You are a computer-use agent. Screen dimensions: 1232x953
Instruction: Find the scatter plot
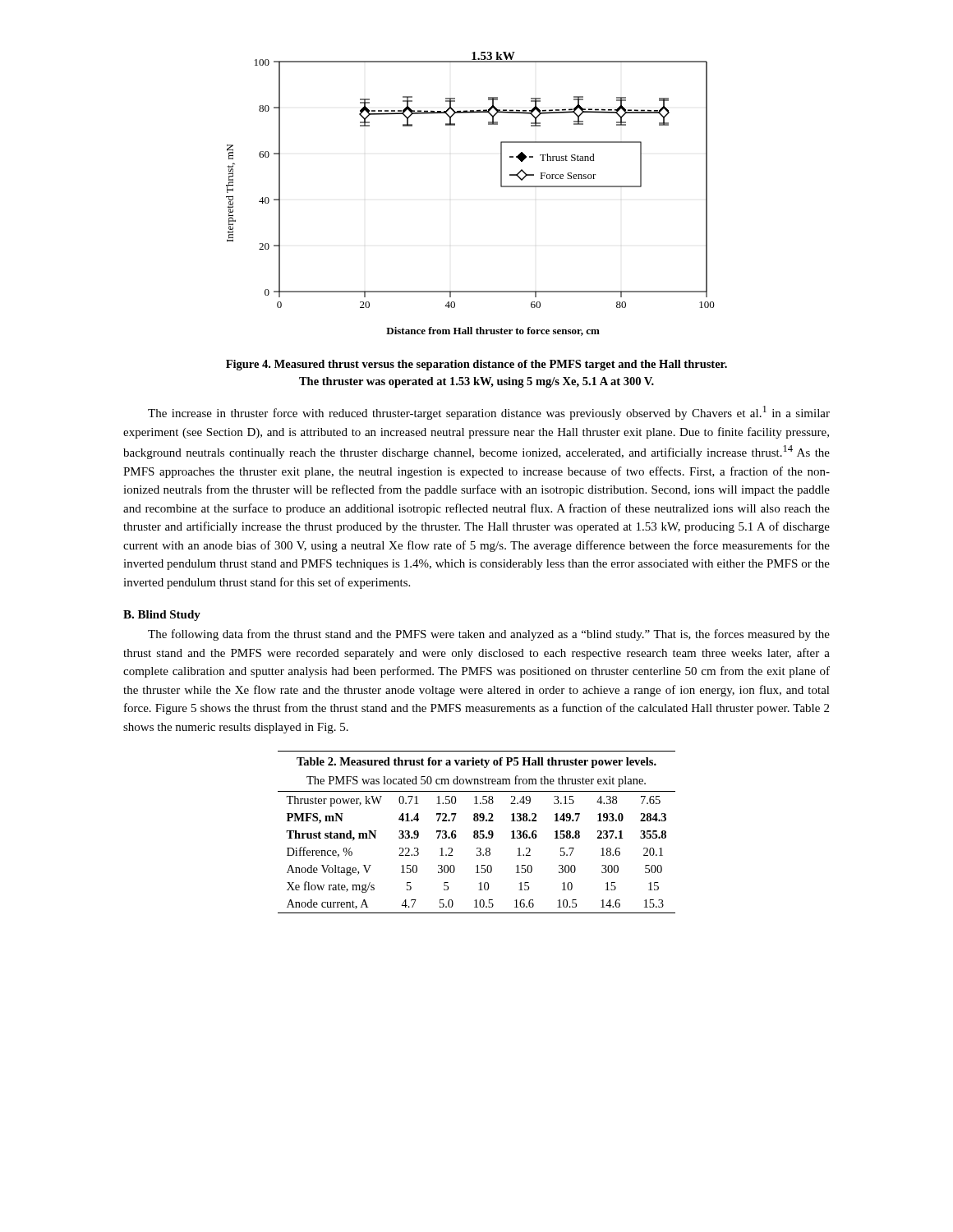[x=476, y=197]
